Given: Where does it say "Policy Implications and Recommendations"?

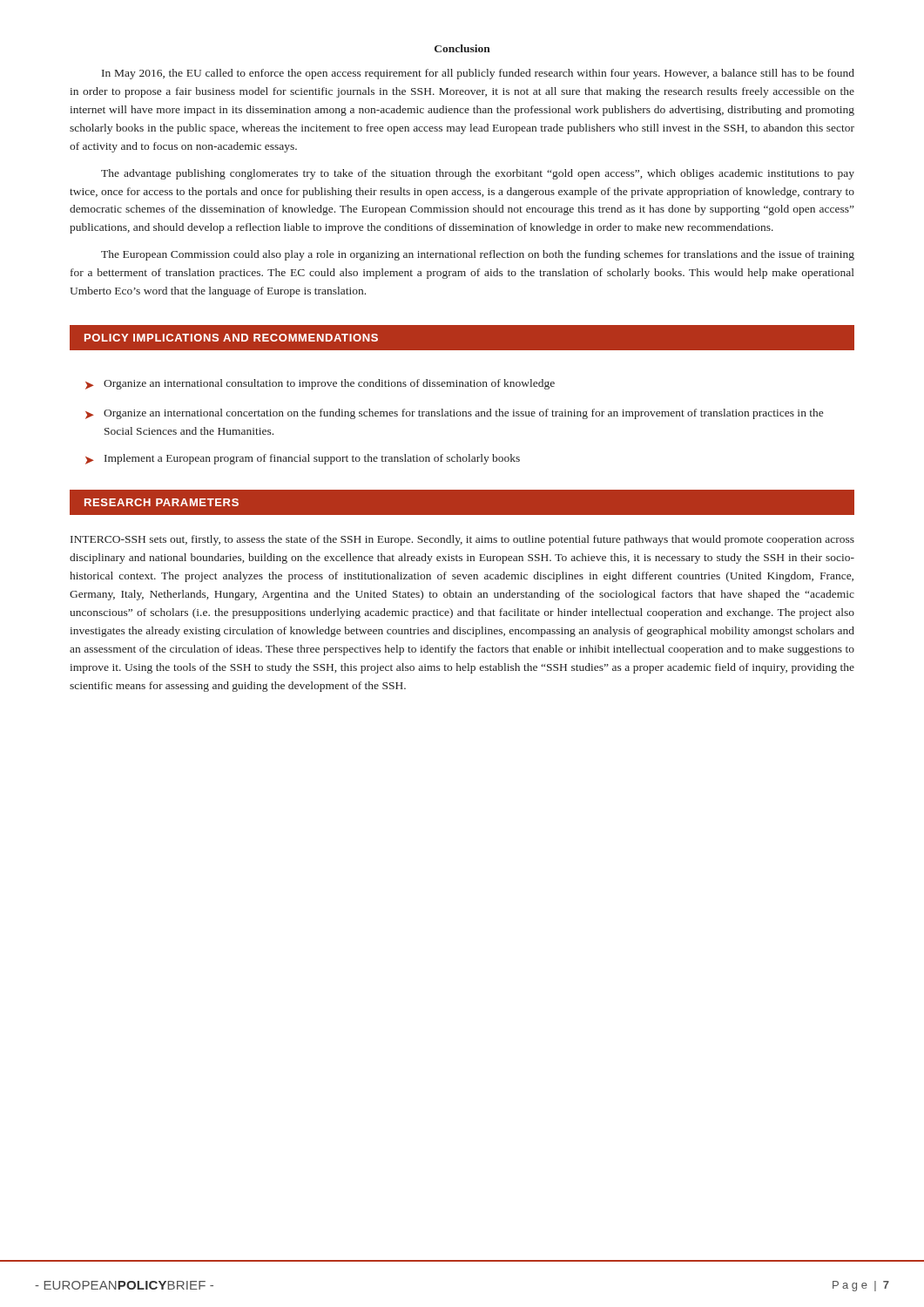Looking at the screenshot, I should point(462,338).
